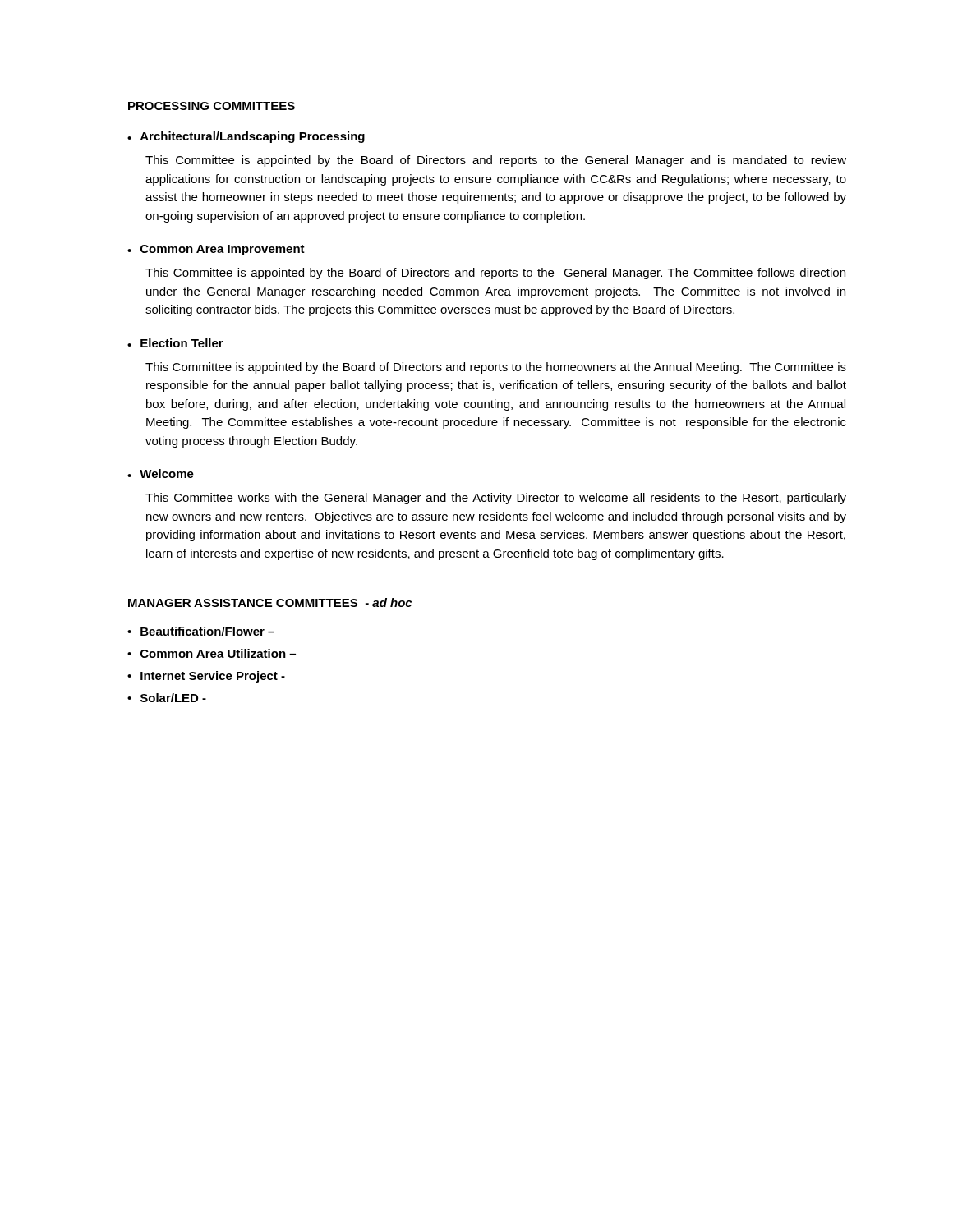The height and width of the screenshot is (1232, 953).
Task: Find the list item containing "• Solar/LED -"
Action: (x=167, y=698)
